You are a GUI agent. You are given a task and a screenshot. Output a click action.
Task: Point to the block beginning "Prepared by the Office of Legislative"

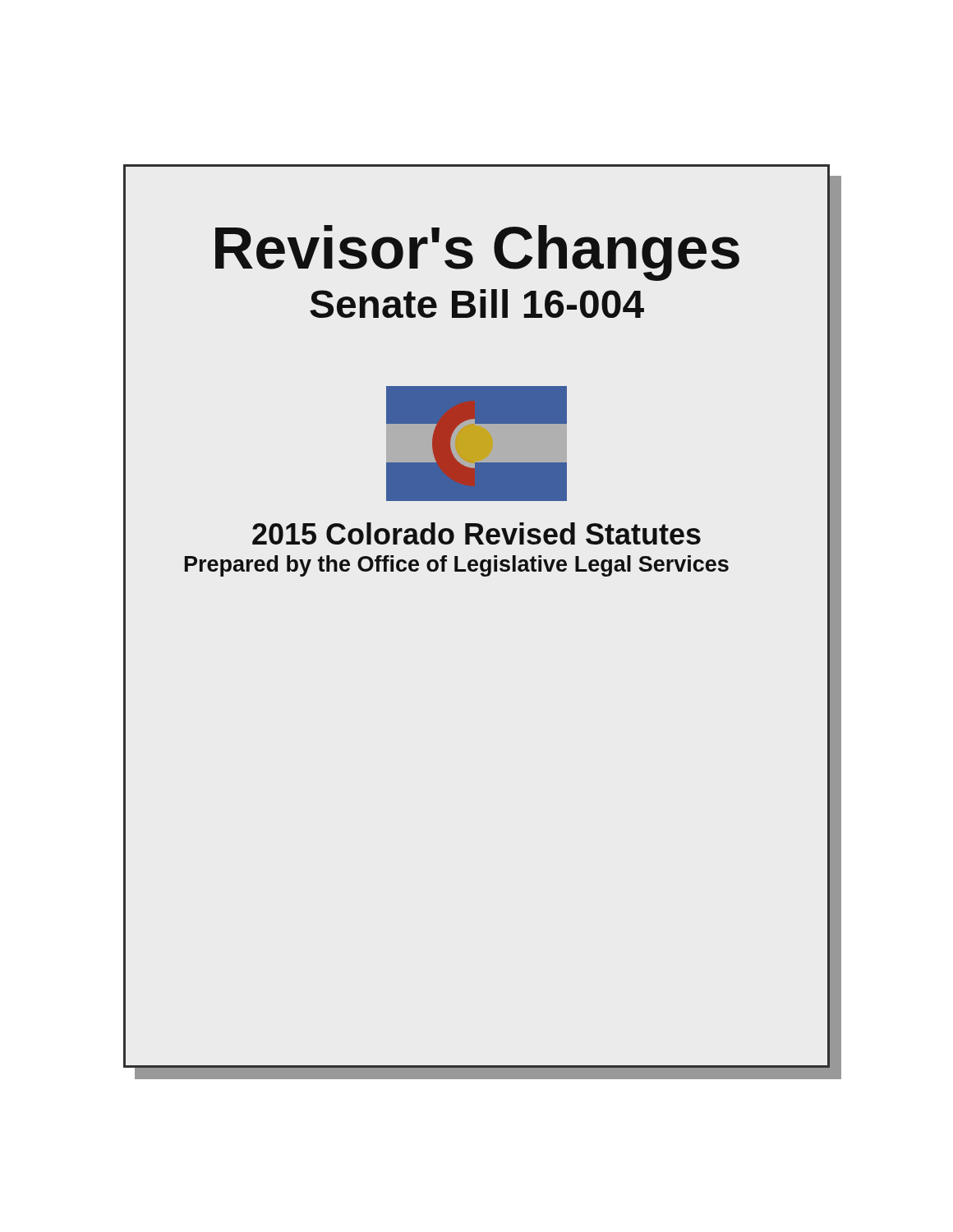(452, 564)
